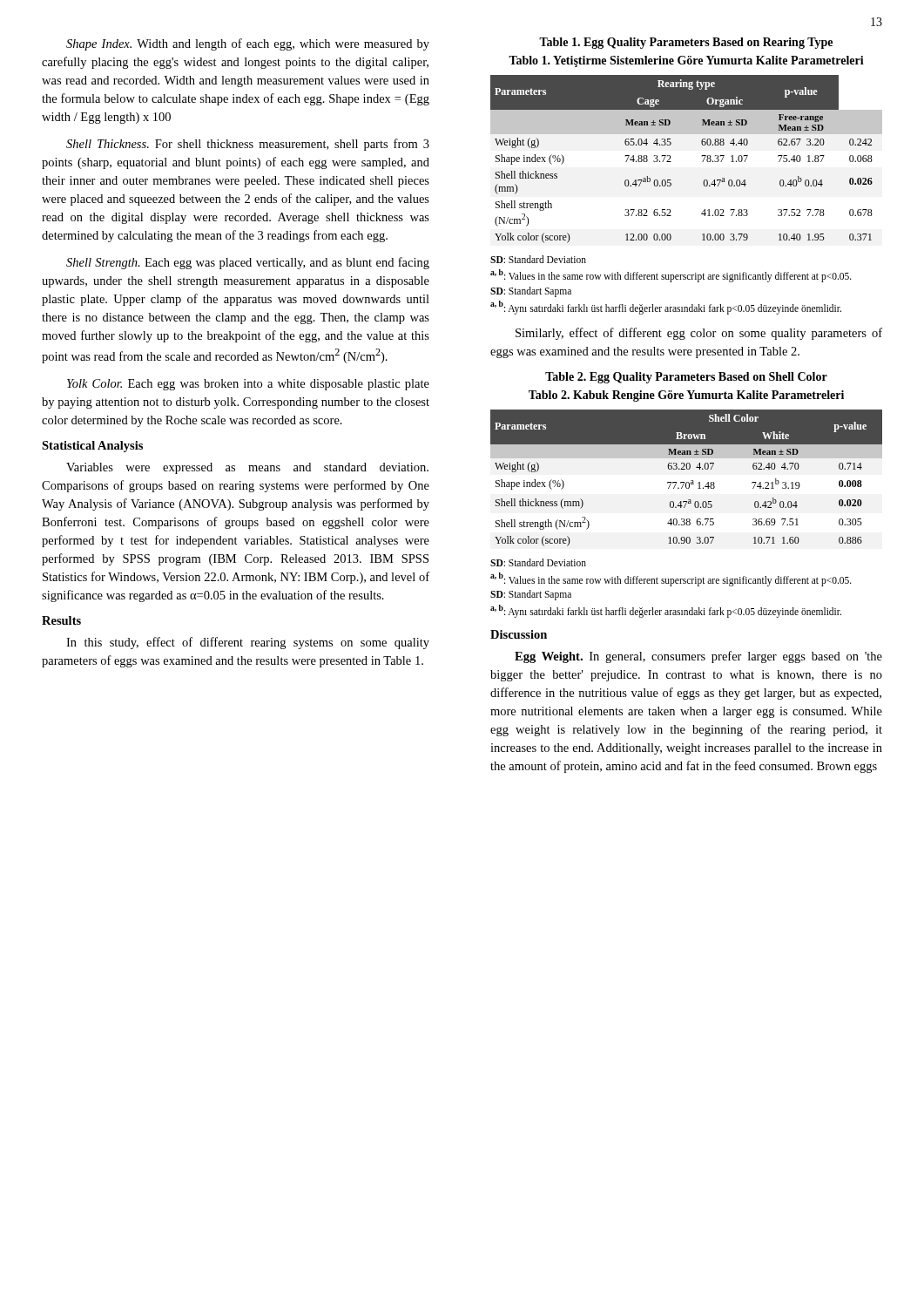This screenshot has height=1307, width=924.
Task: Select the text starting "Yolk Color. Each egg was broken into"
Action: pyautogui.click(x=236, y=402)
